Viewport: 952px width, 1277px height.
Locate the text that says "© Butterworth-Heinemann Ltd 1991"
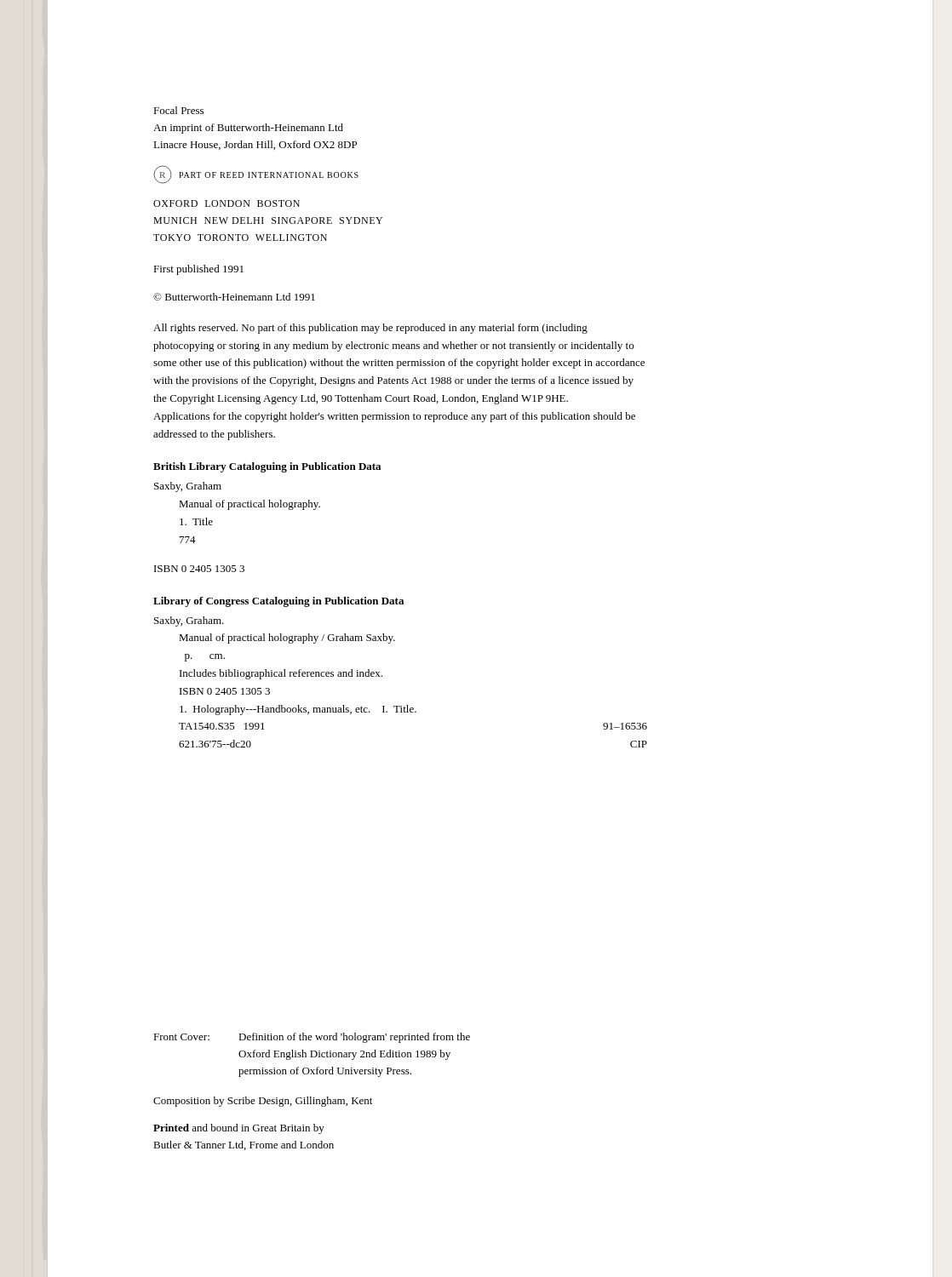pyautogui.click(x=234, y=297)
